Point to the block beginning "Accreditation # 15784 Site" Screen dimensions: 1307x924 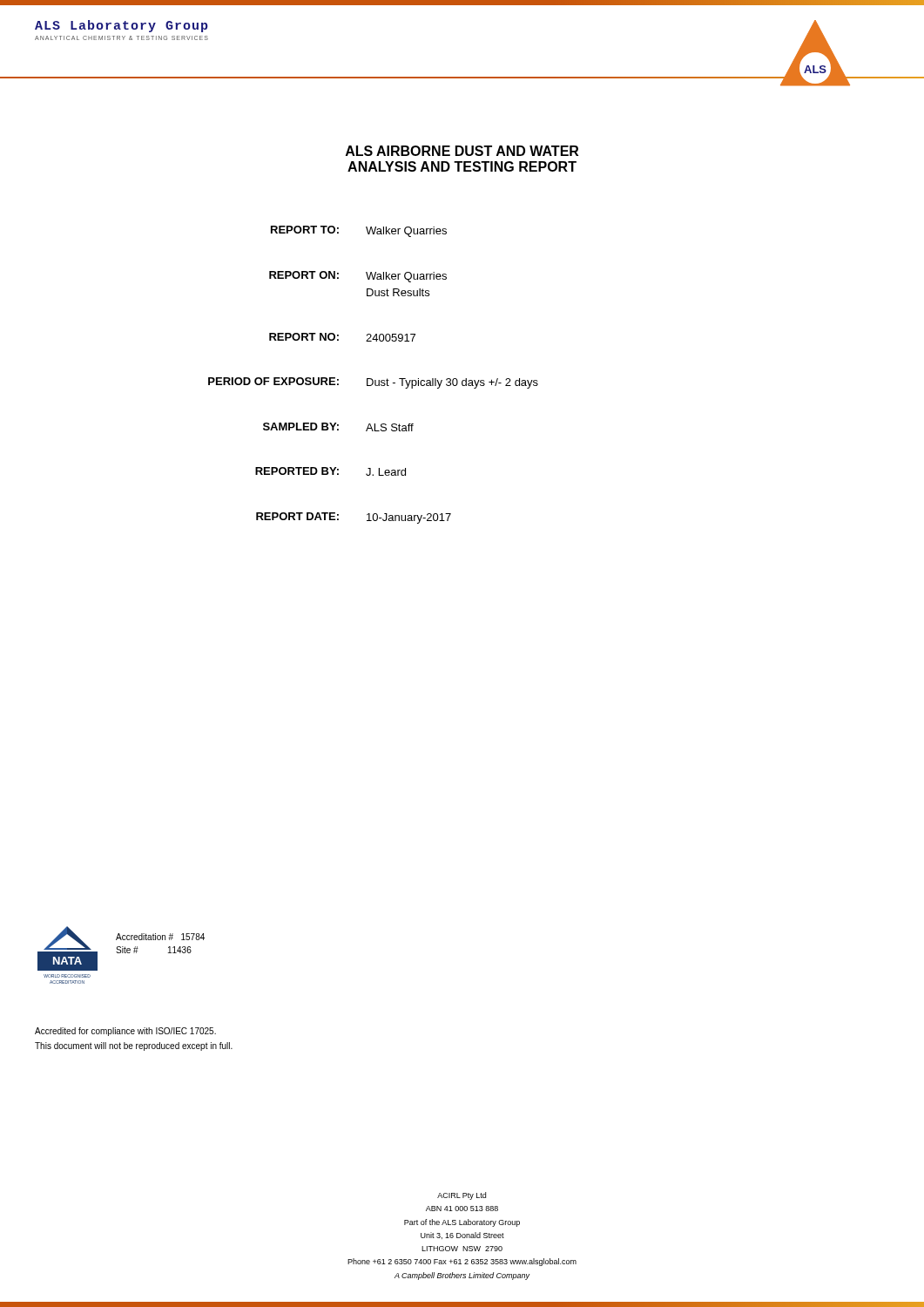click(160, 944)
